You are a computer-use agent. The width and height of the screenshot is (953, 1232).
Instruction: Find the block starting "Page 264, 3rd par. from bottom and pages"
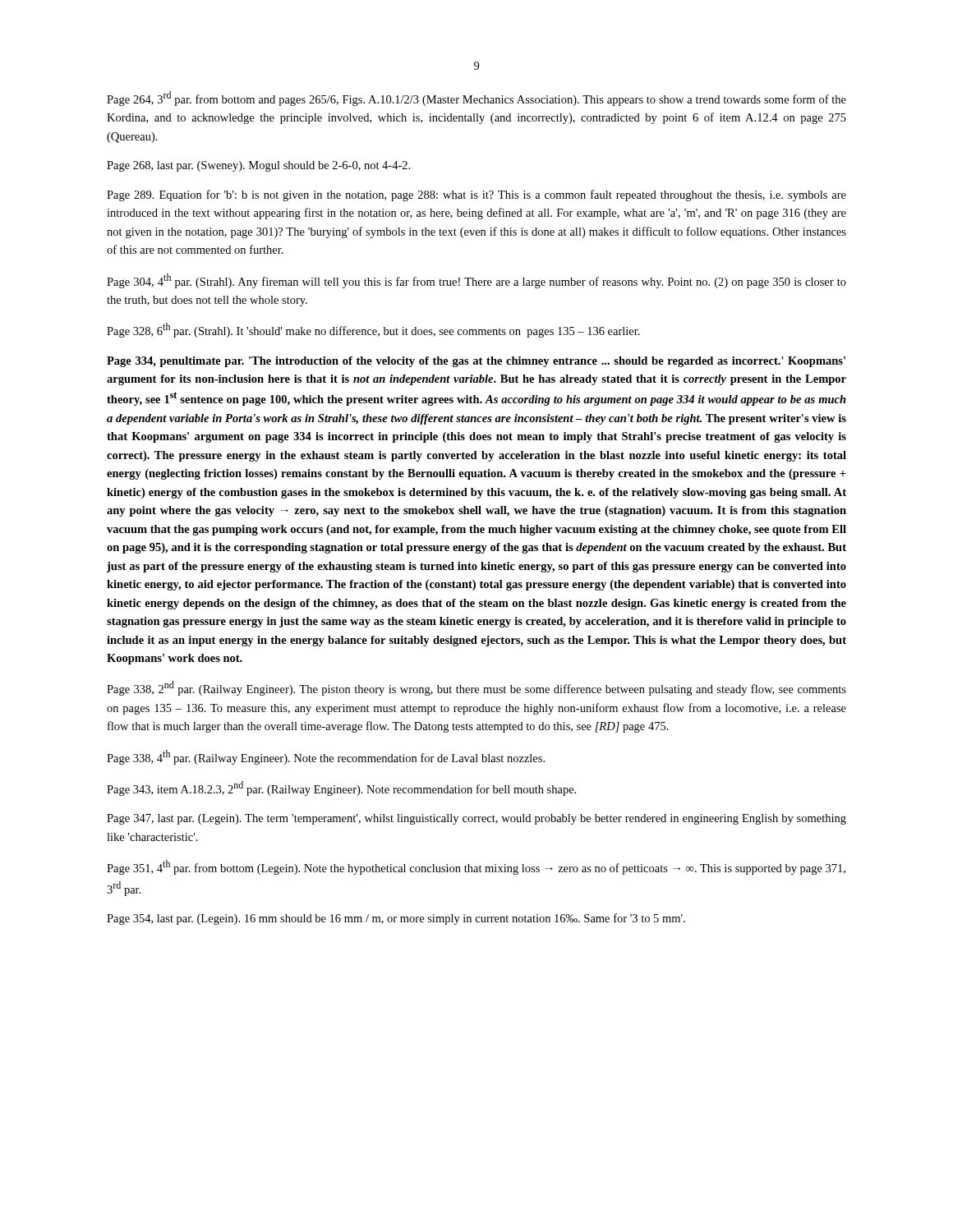tap(476, 116)
